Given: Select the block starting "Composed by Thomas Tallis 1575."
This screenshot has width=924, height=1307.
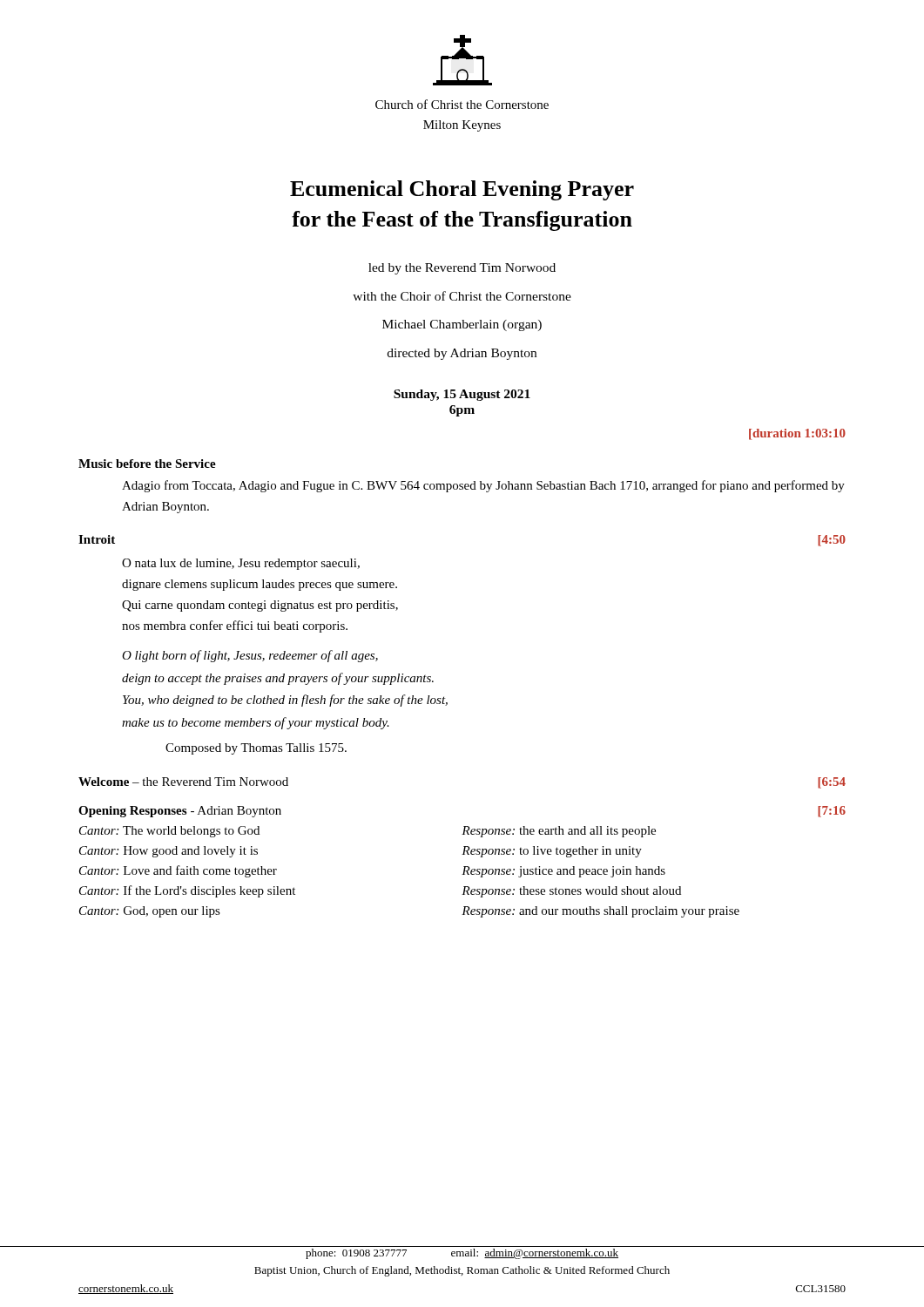Looking at the screenshot, I should [256, 748].
